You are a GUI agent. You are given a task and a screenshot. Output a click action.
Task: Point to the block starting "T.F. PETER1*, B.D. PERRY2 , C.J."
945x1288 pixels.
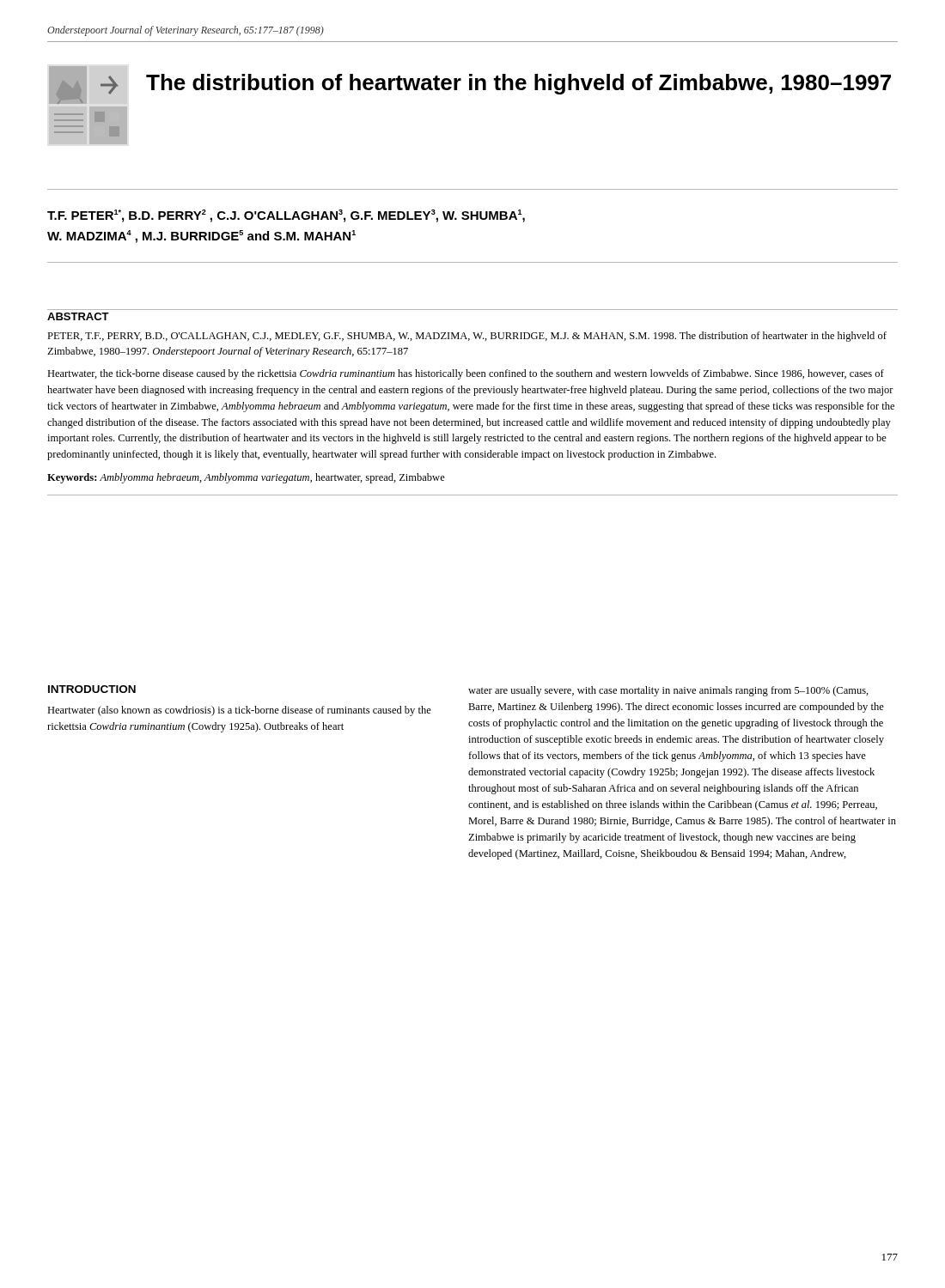286,225
